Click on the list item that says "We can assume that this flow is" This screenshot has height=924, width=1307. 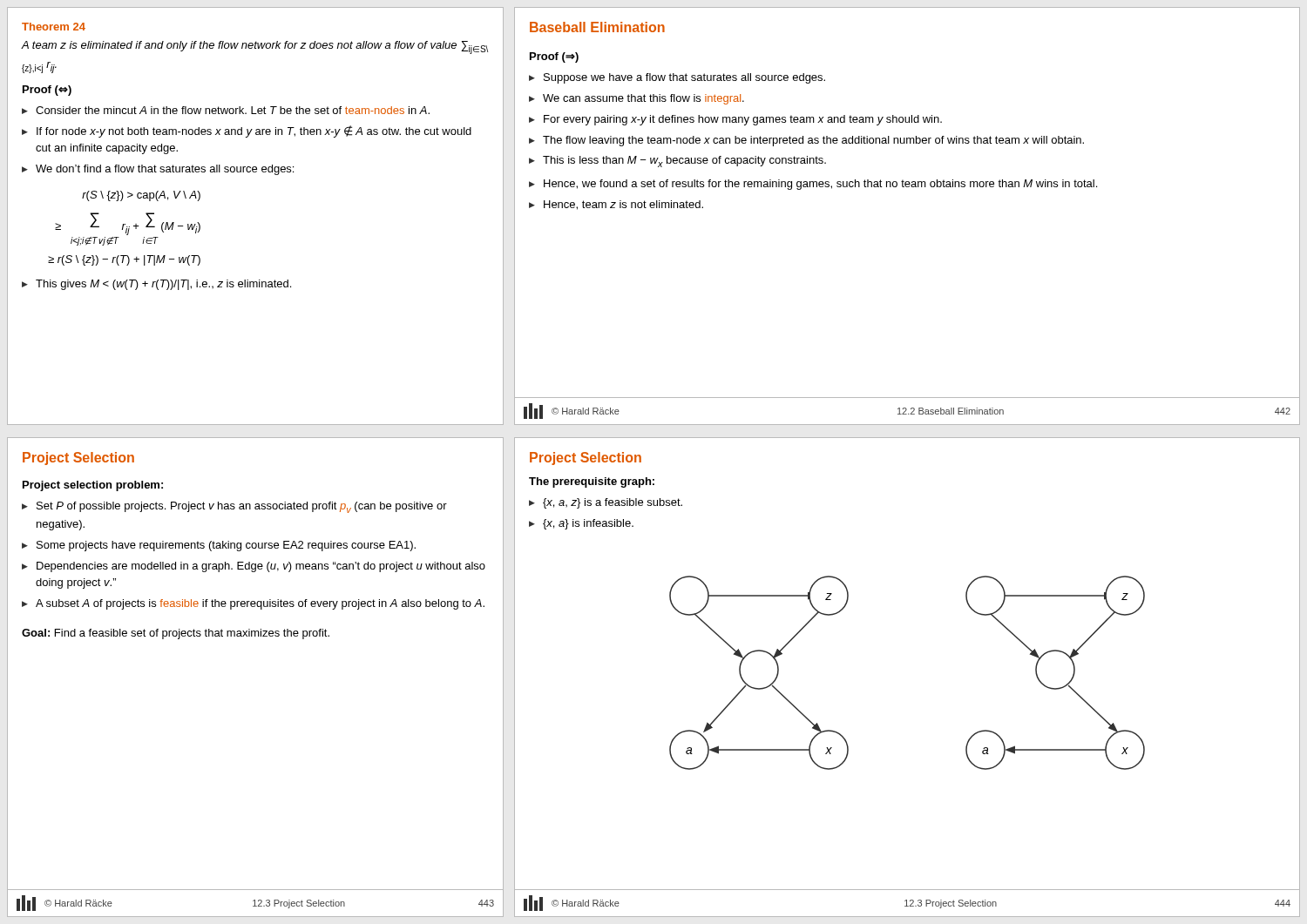tap(644, 98)
